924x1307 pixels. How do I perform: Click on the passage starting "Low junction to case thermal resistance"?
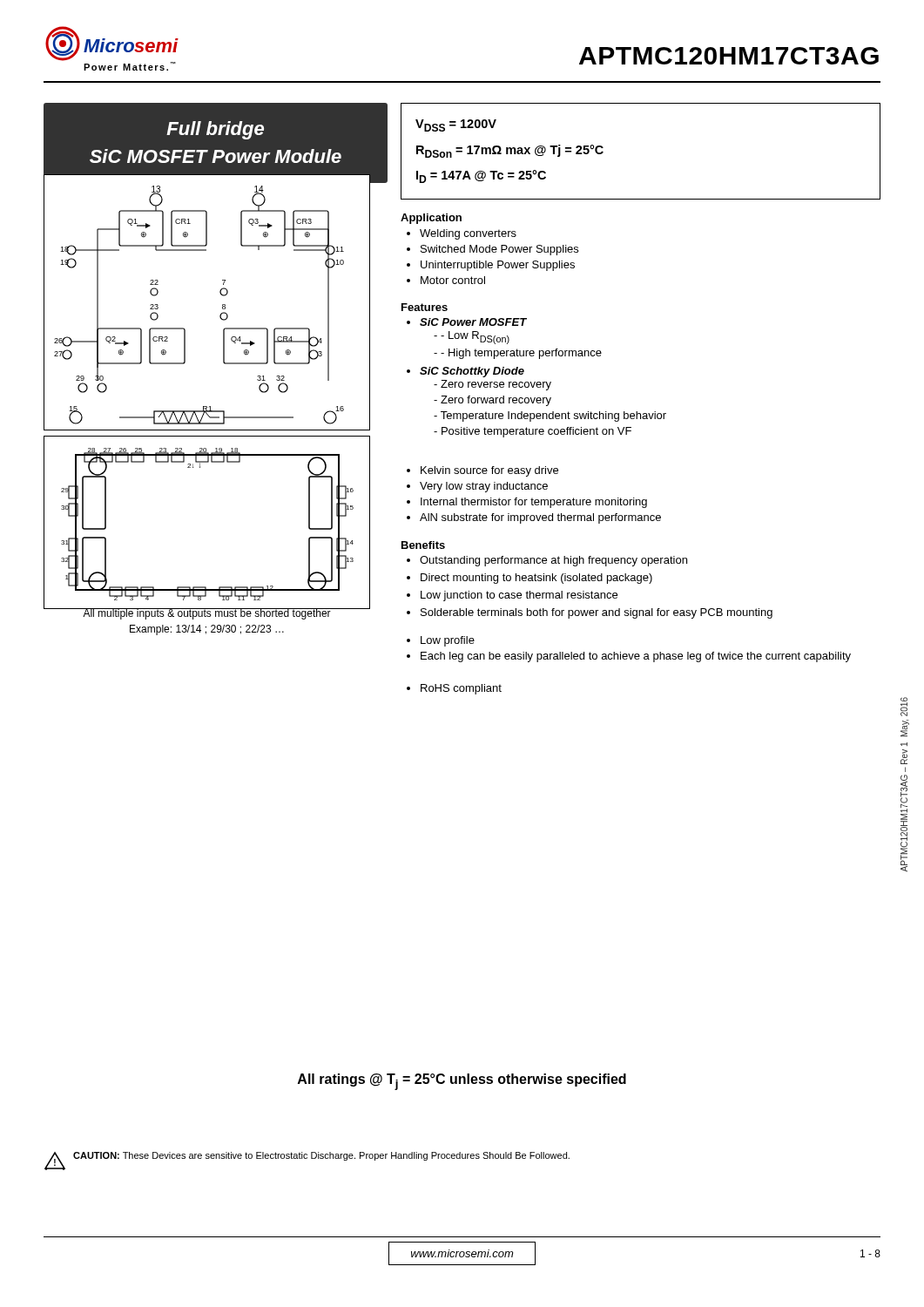coord(512,596)
